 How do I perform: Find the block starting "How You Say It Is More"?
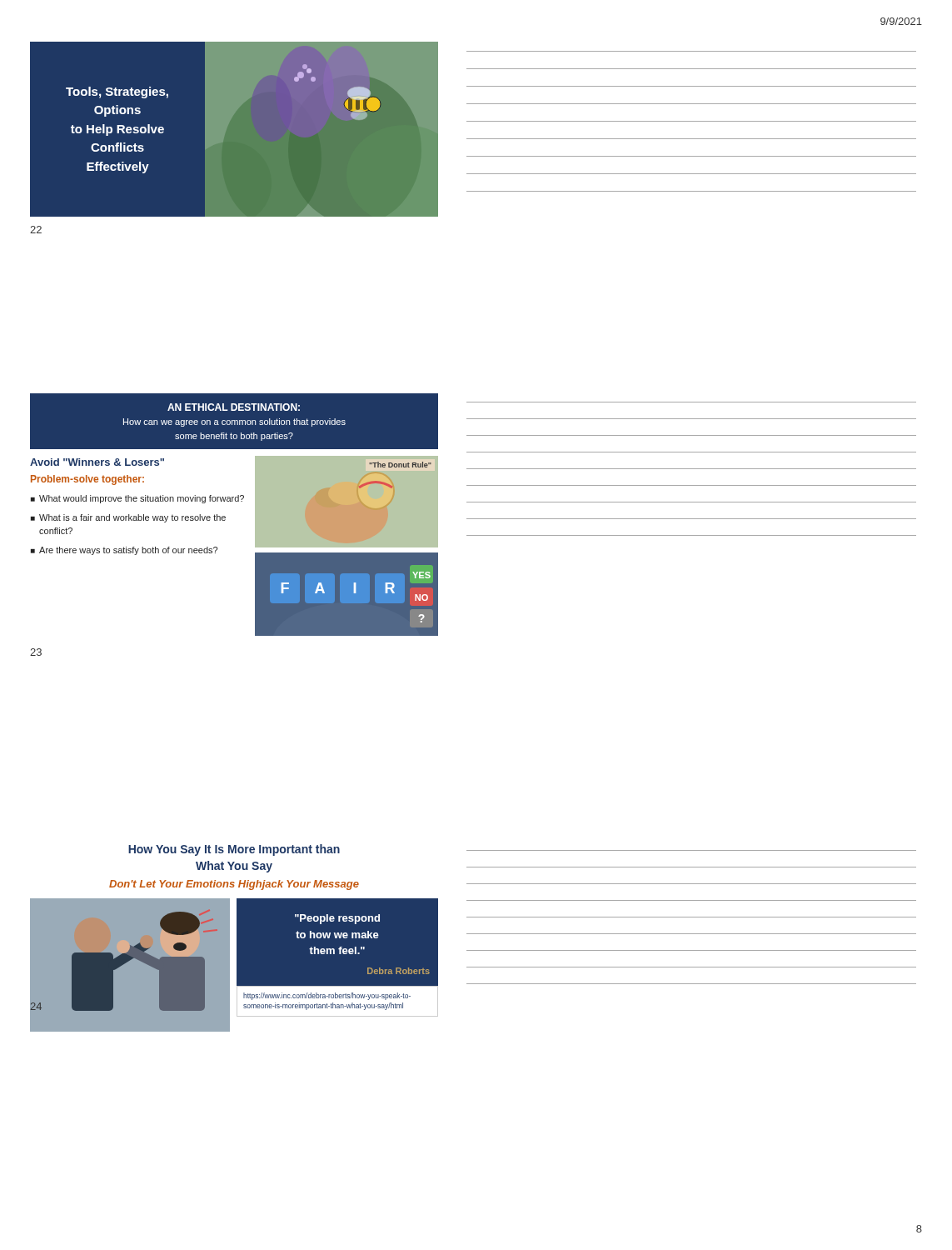pos(234,857)
